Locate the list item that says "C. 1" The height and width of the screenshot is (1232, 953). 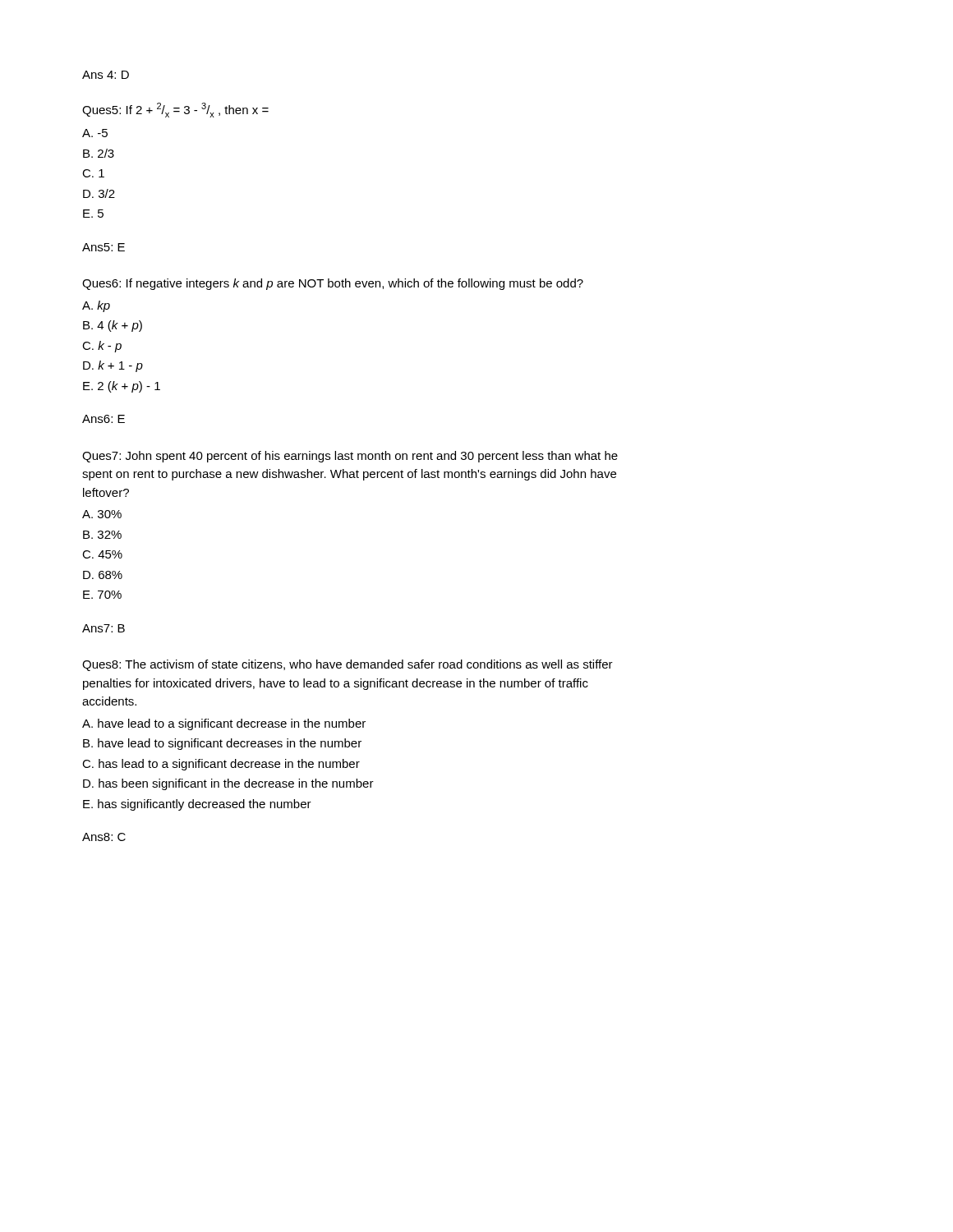click(93, 173)
